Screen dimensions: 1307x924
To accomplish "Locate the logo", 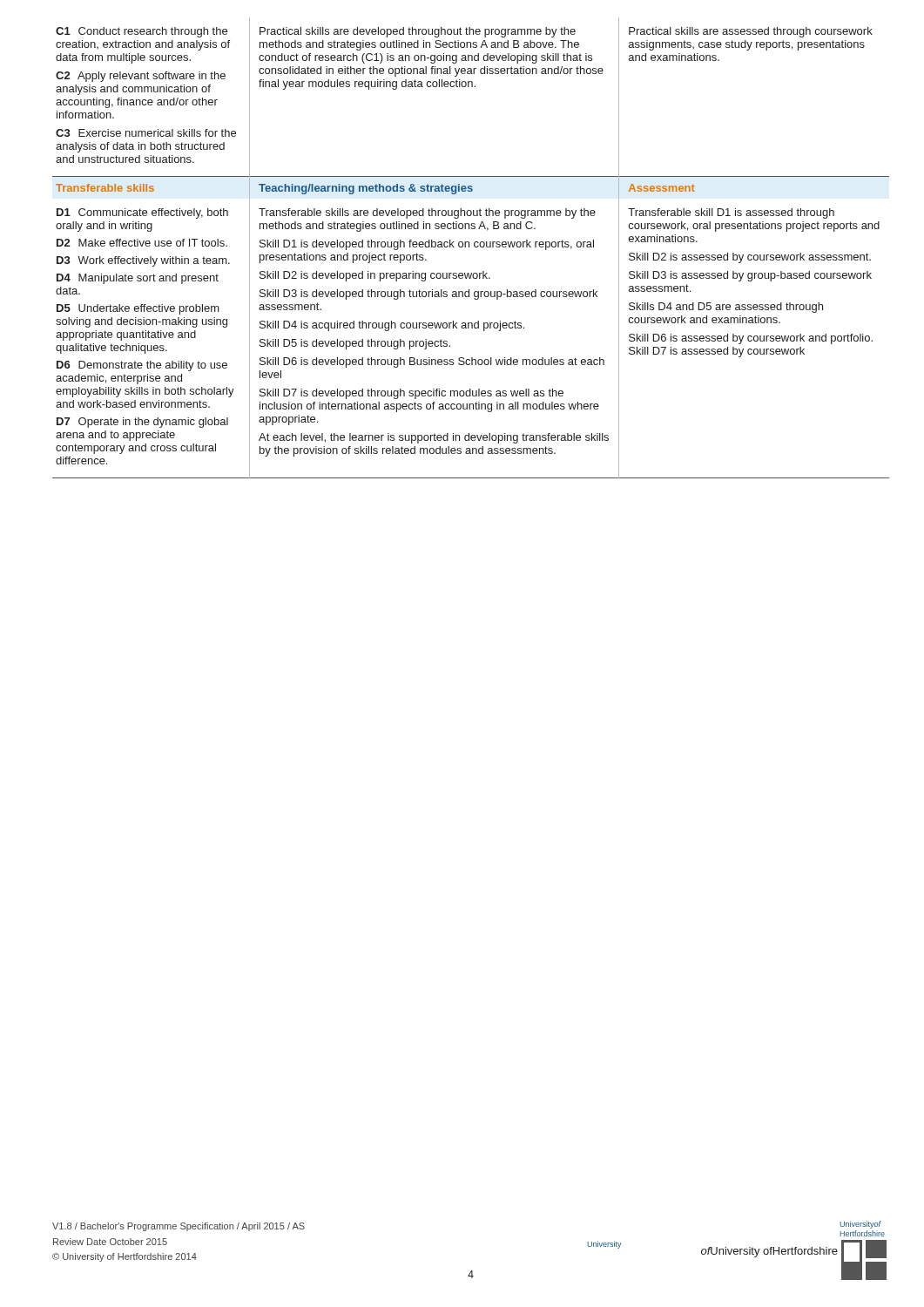I will [738, 1251].
